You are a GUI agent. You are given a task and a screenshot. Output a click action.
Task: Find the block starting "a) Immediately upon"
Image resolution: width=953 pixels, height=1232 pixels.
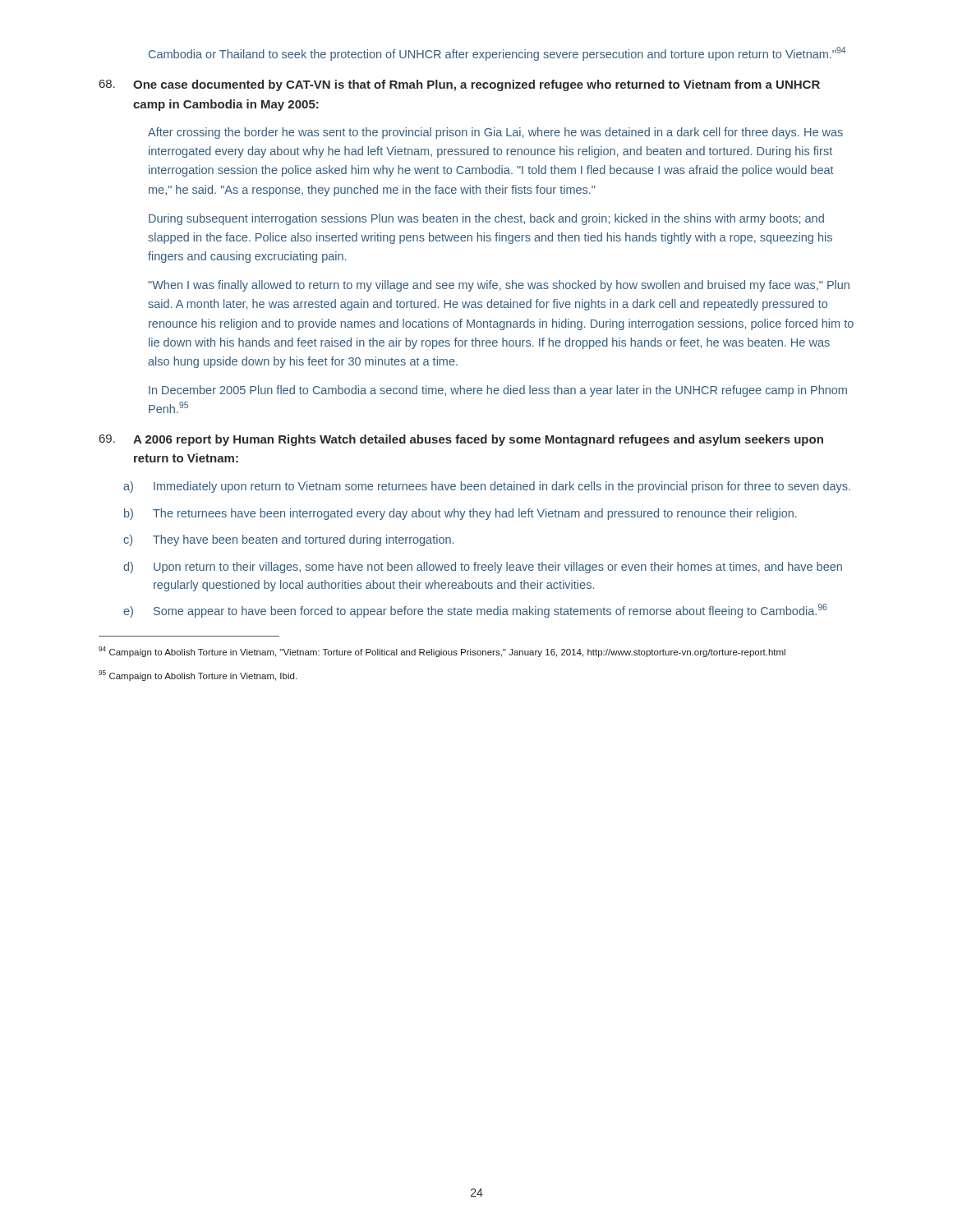click(476, 487)
